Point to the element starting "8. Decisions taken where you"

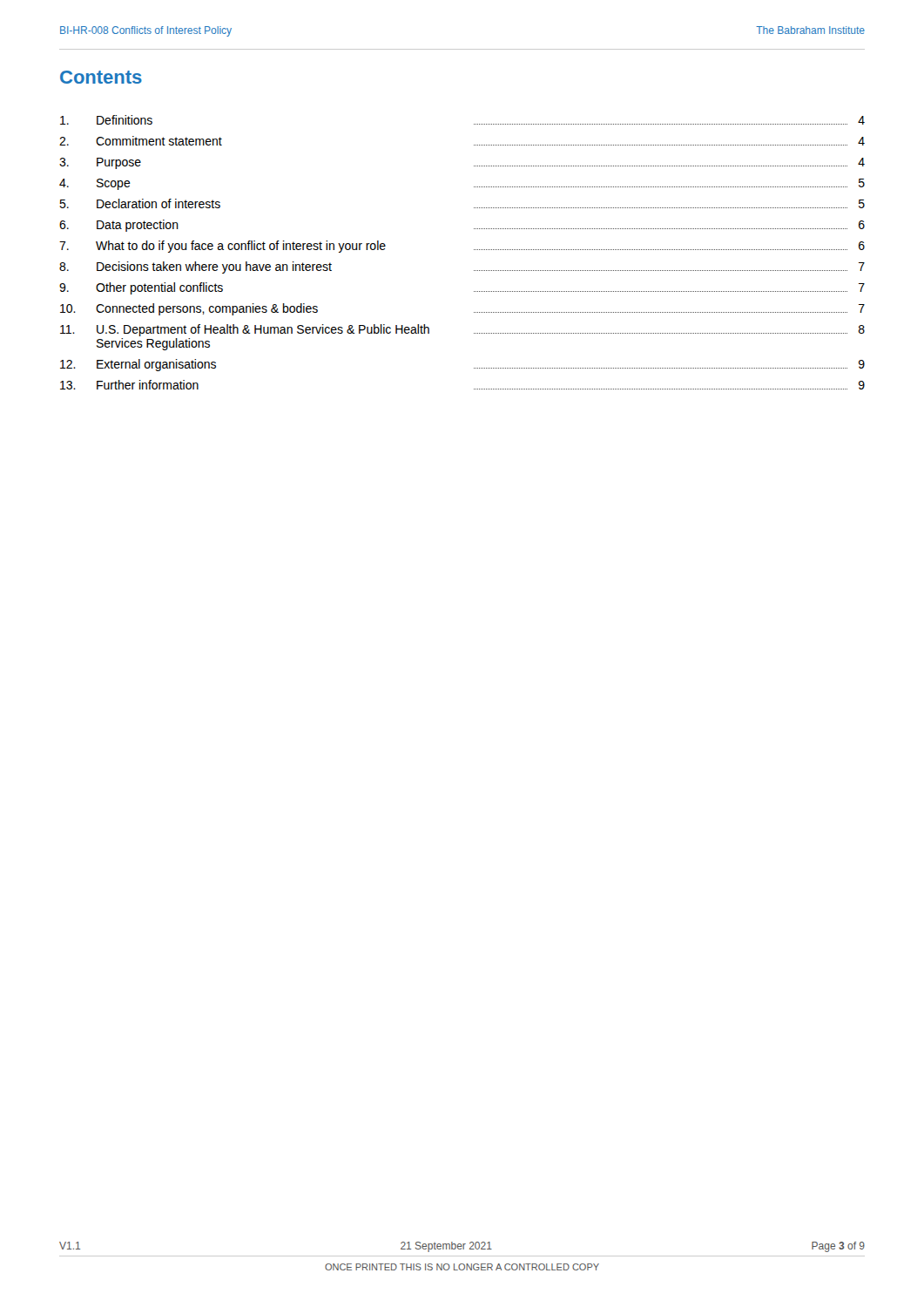pos(213,267)
